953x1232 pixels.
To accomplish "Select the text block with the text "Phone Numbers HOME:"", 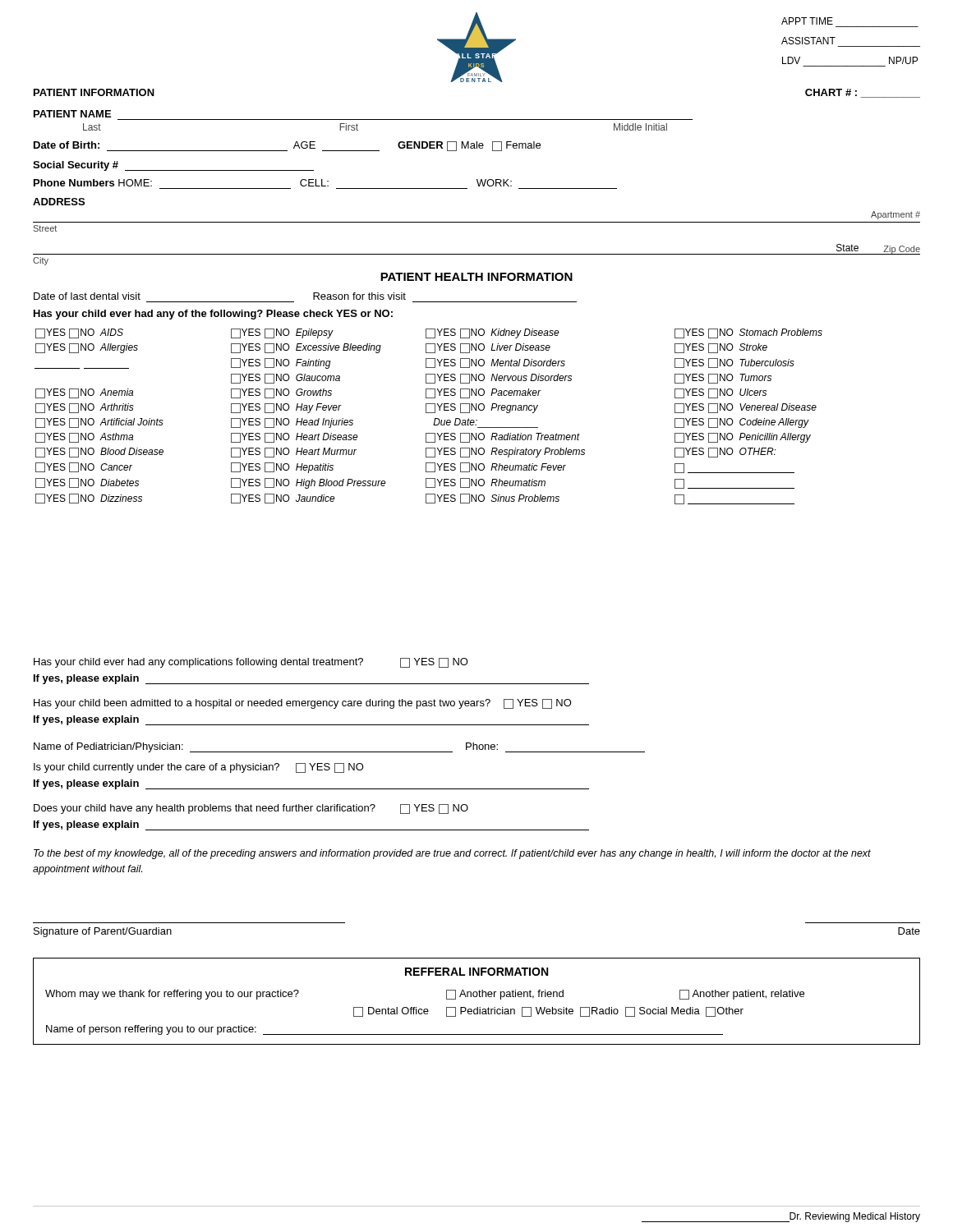I will (x=325, y=182).
